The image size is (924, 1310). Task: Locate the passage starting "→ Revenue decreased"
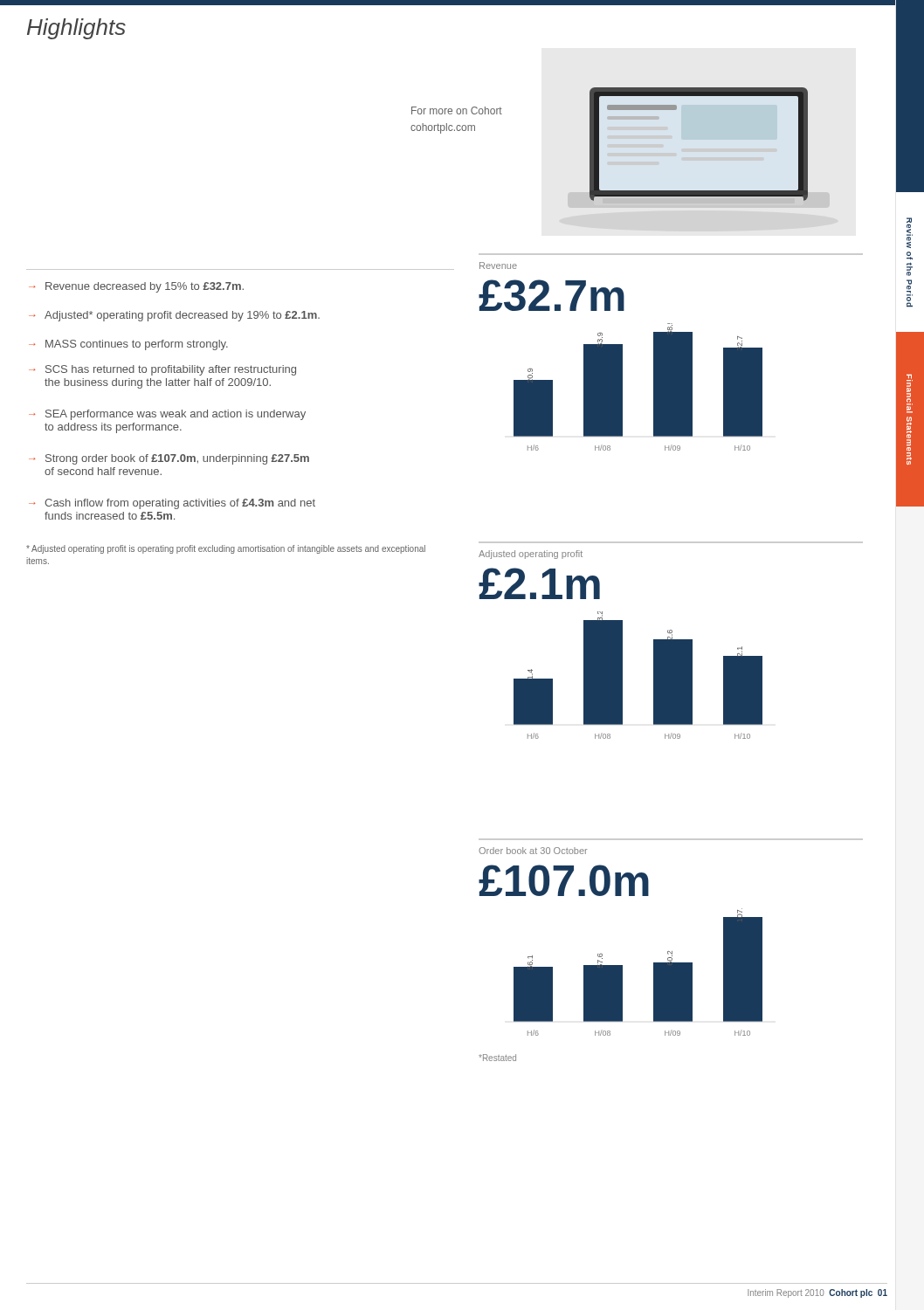coord(135,286)
